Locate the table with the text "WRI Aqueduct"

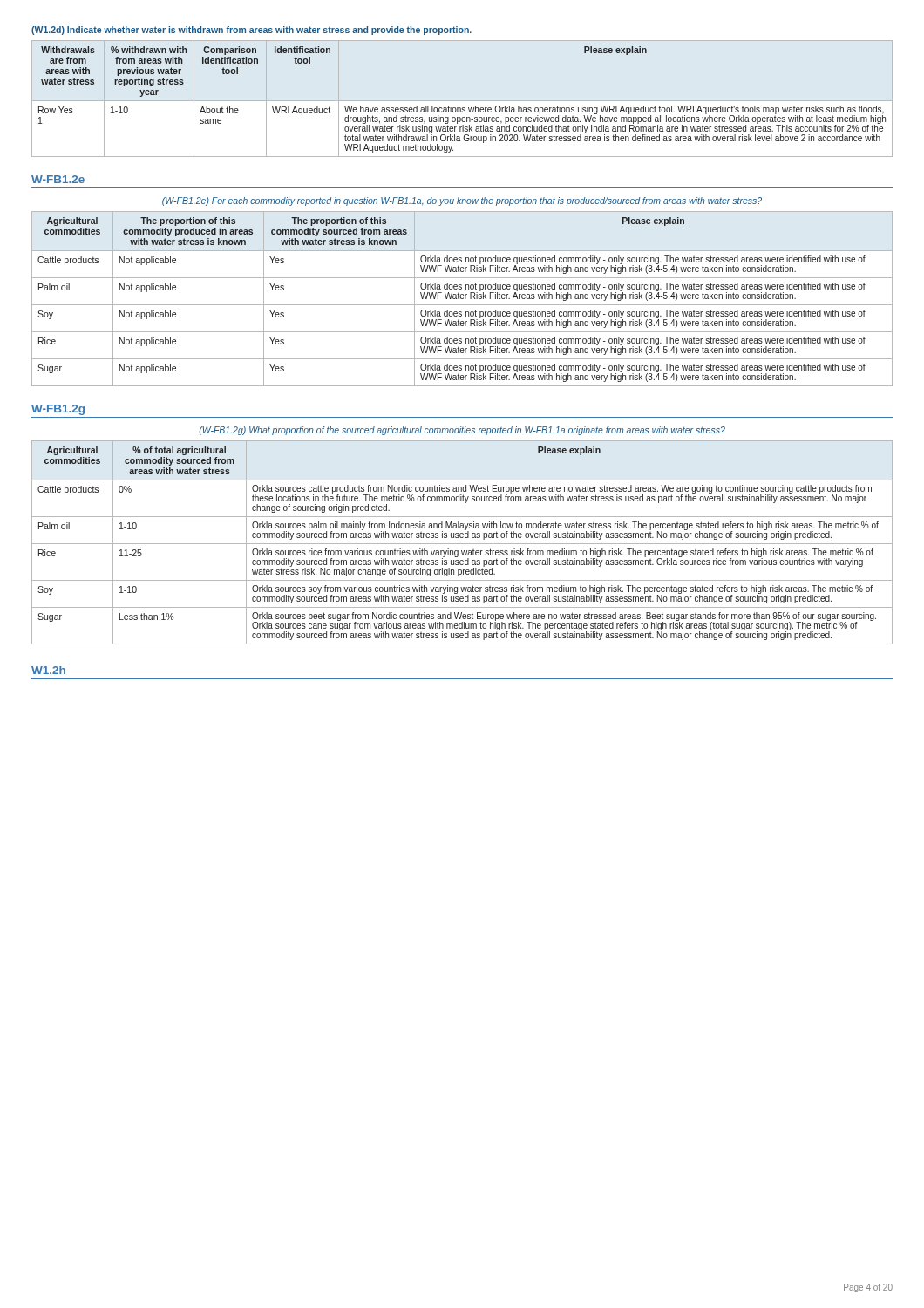[x=462, y=99]
